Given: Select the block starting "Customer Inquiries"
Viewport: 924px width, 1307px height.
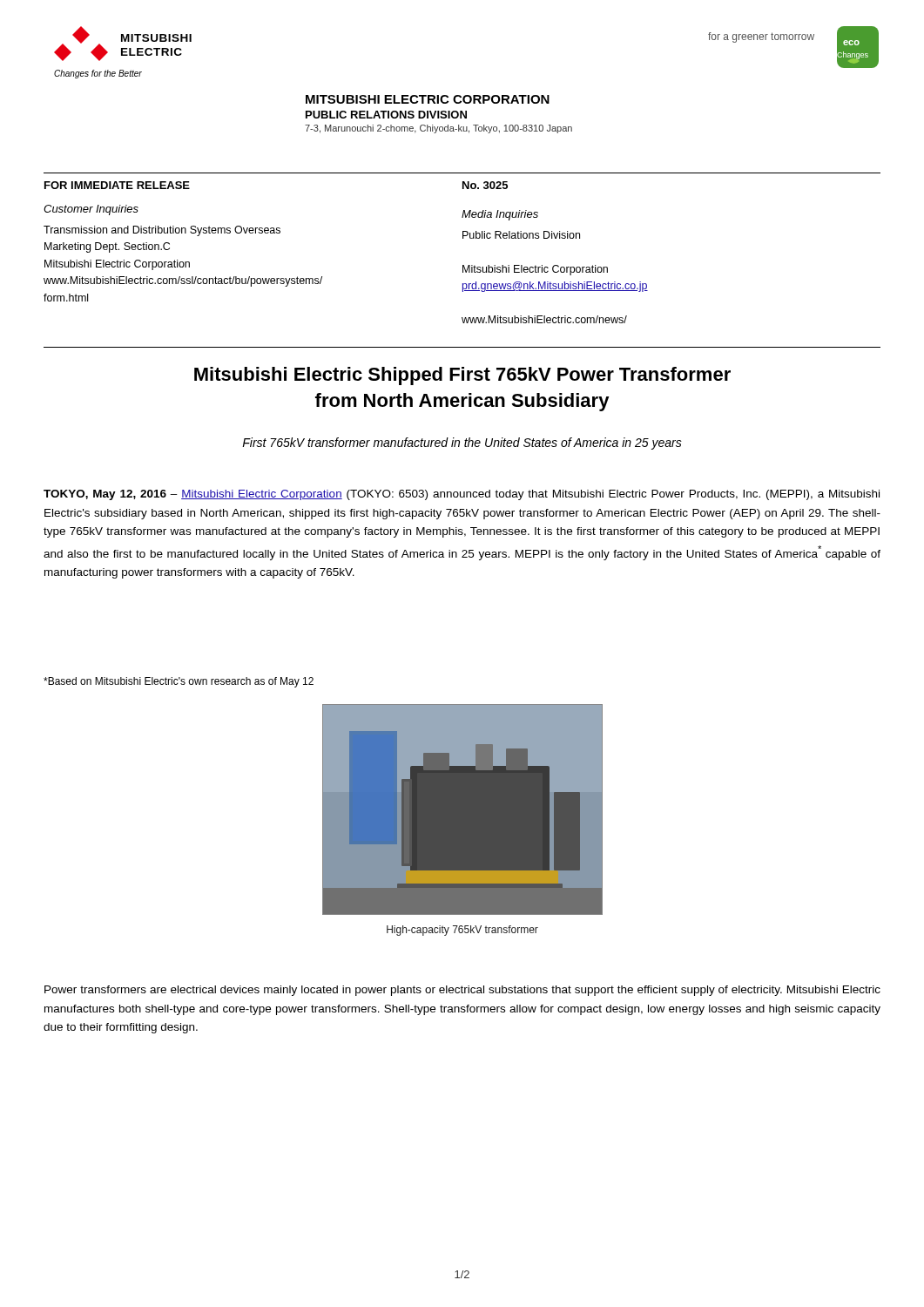Looking at the screenshot, I should coord(91,209).
